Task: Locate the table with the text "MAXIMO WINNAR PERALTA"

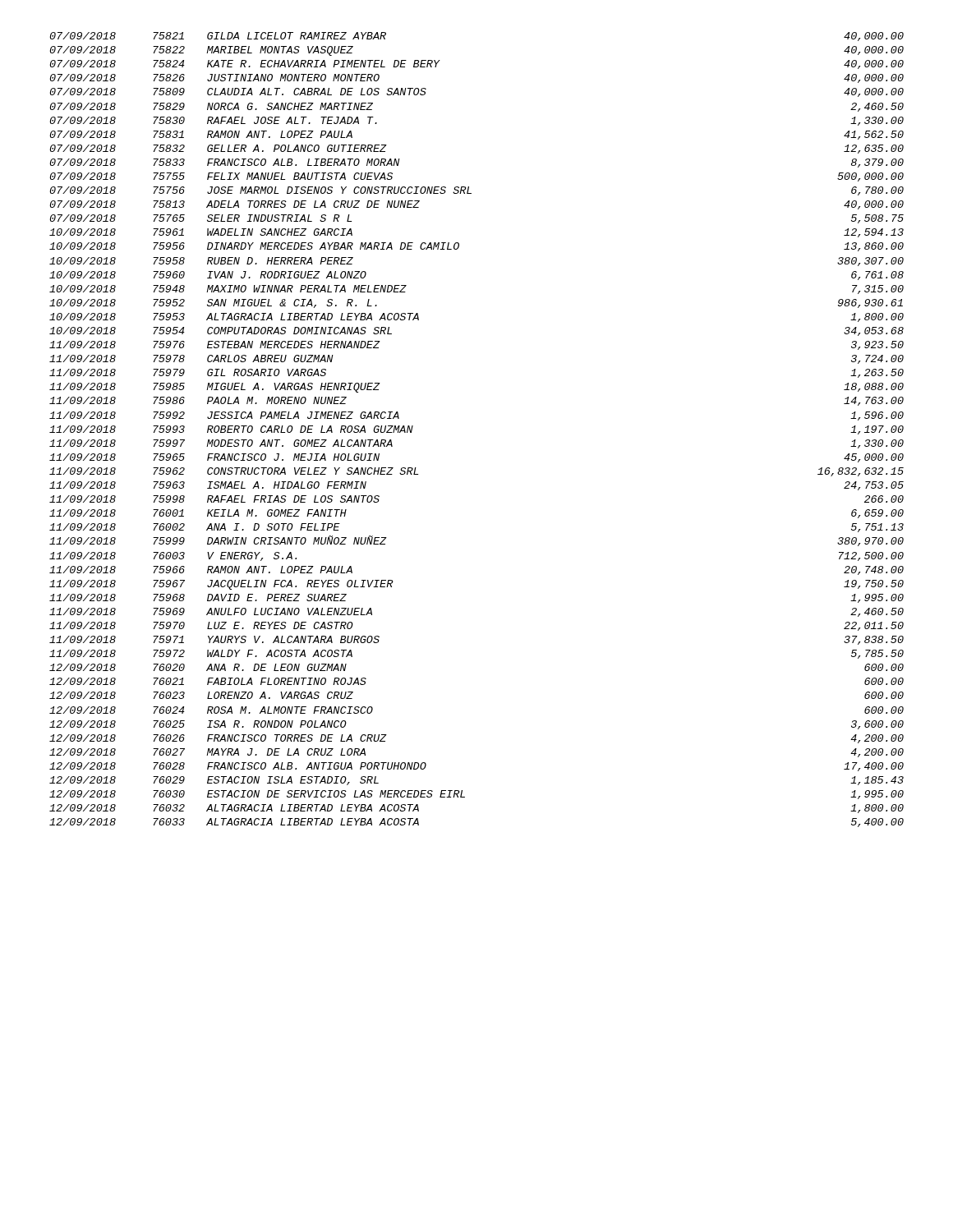Action: (x=476, y=430)
